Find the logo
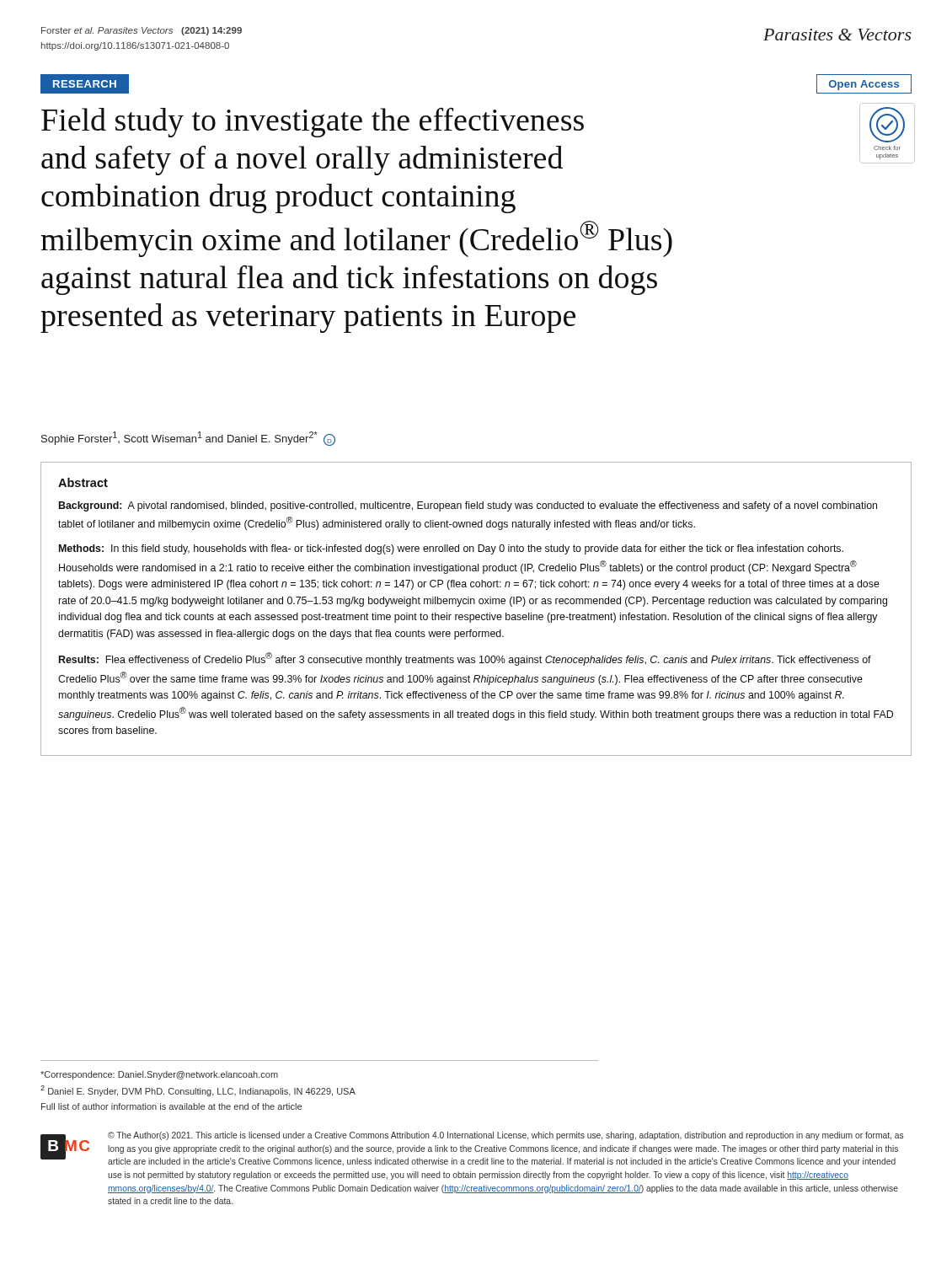 click(67, 1147)
